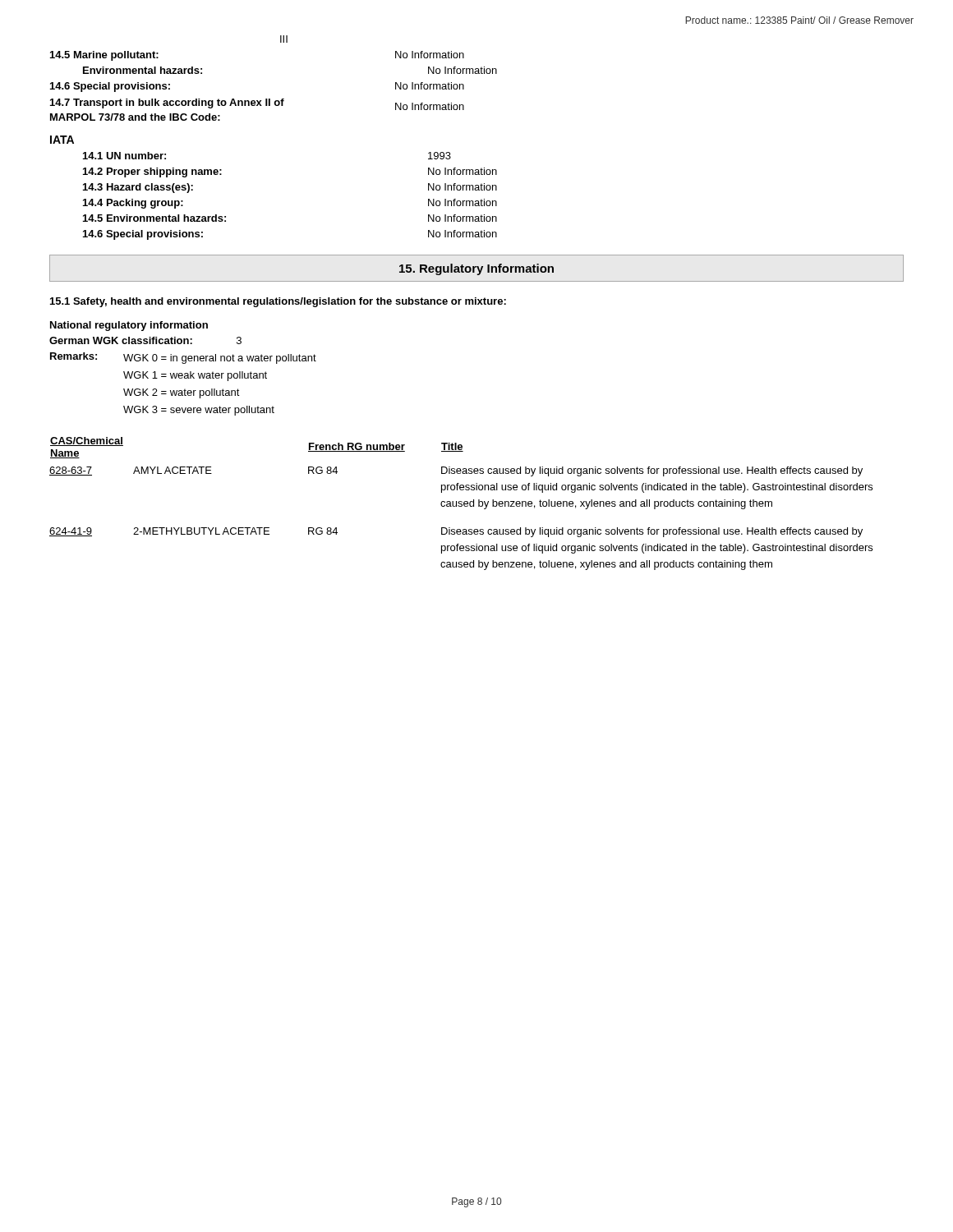The height and width of the screenshot is (1232, 953).
Task: Locate the list item that reads "14.1 UN number: 1993"
Action: 128,155
